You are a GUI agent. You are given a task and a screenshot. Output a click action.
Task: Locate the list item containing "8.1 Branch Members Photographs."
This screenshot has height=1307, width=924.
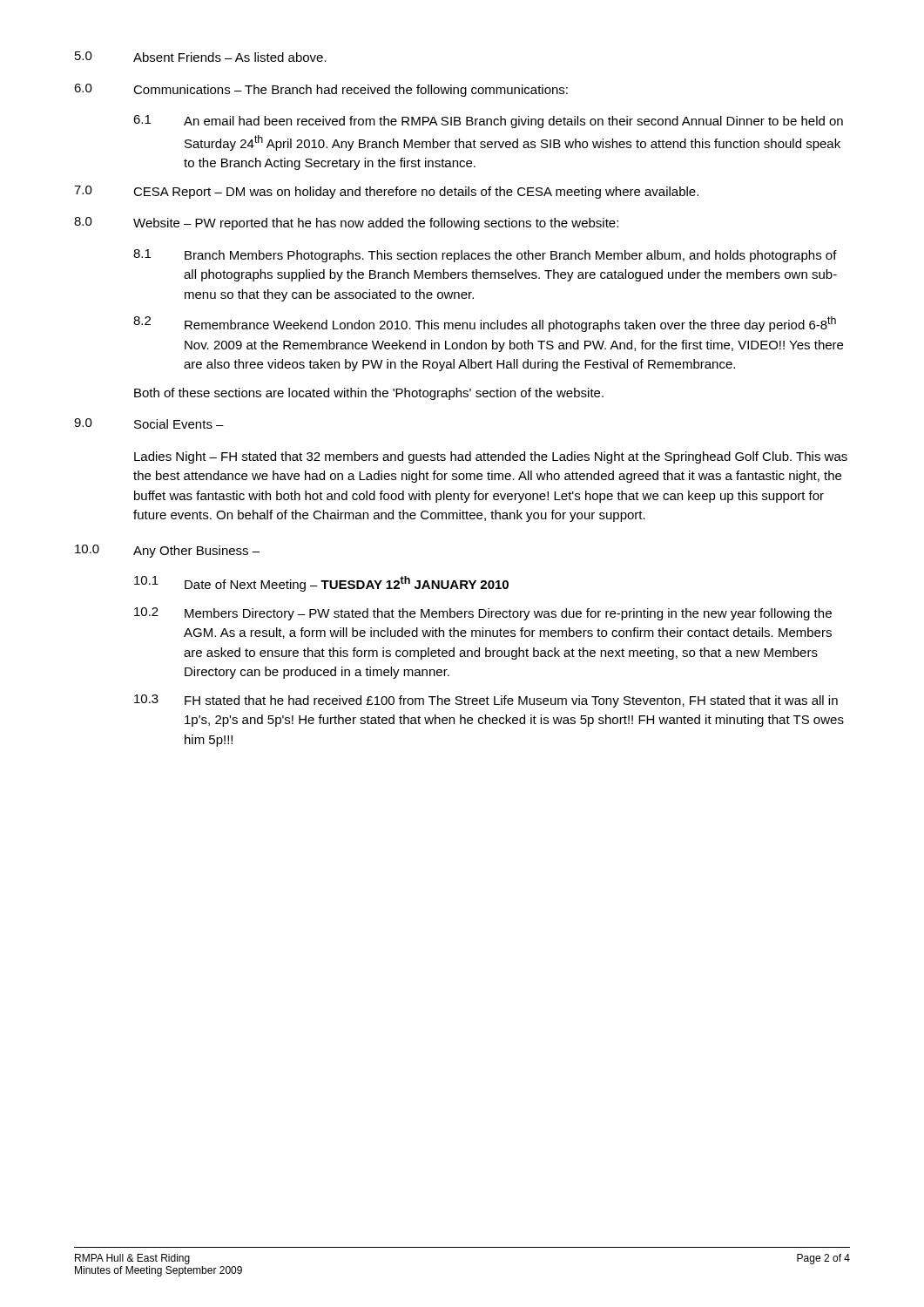492,275
